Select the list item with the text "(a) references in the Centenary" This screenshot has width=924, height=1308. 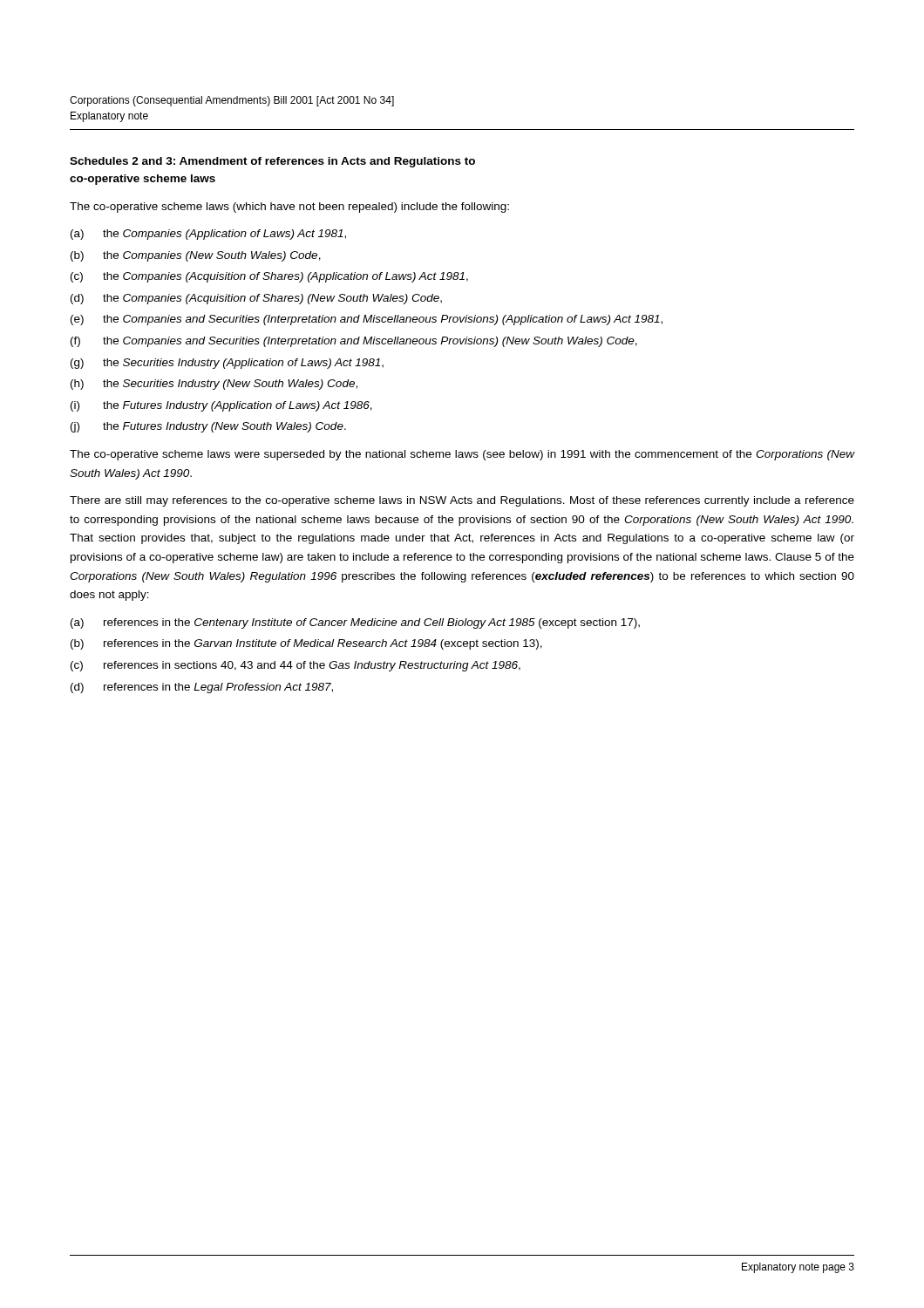[462, 622]
